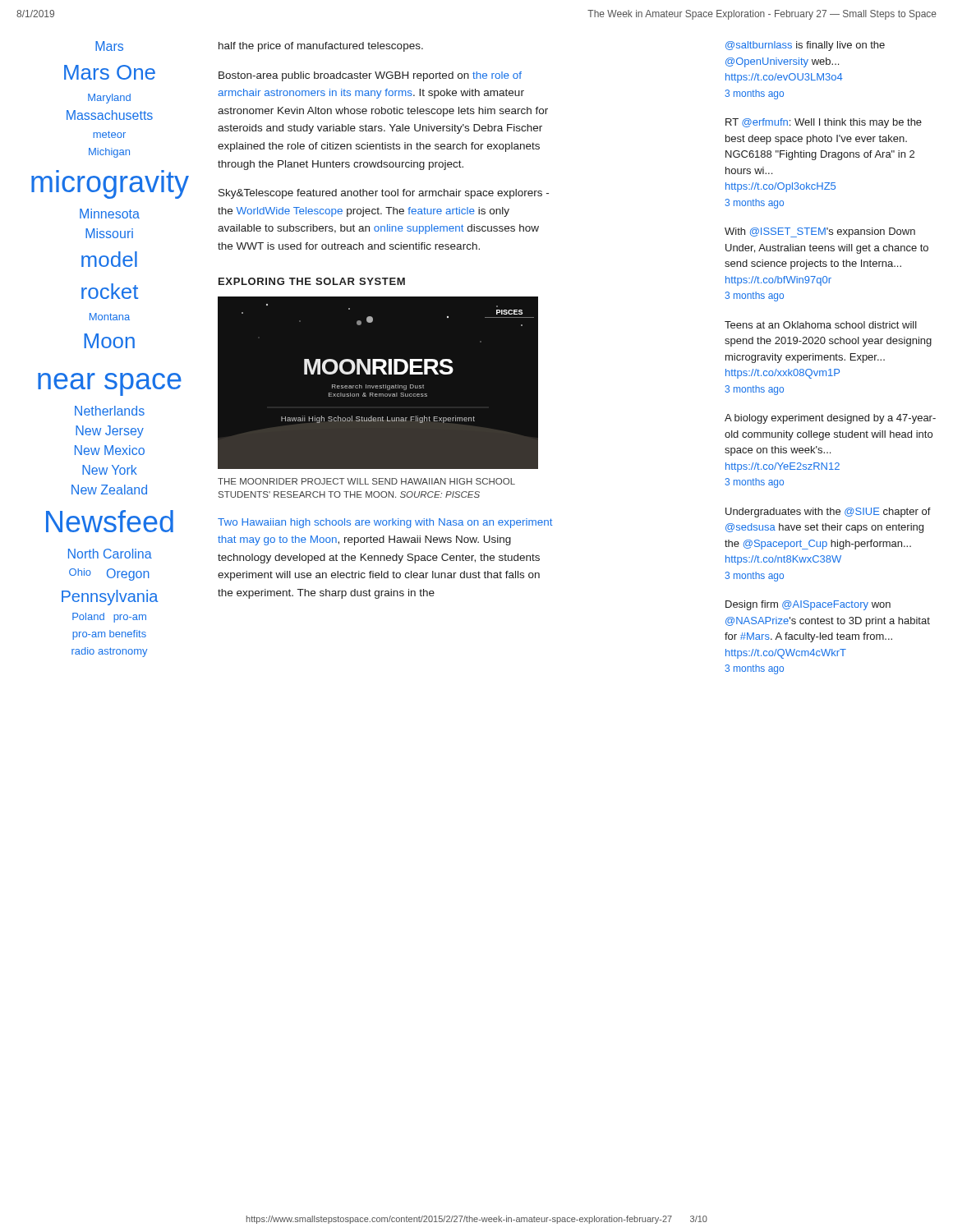Screen dimensions: 1232x953
Task: Navigate to the region starting "@saltburnlass is finally live on"
Action: [x=805, y=69]
